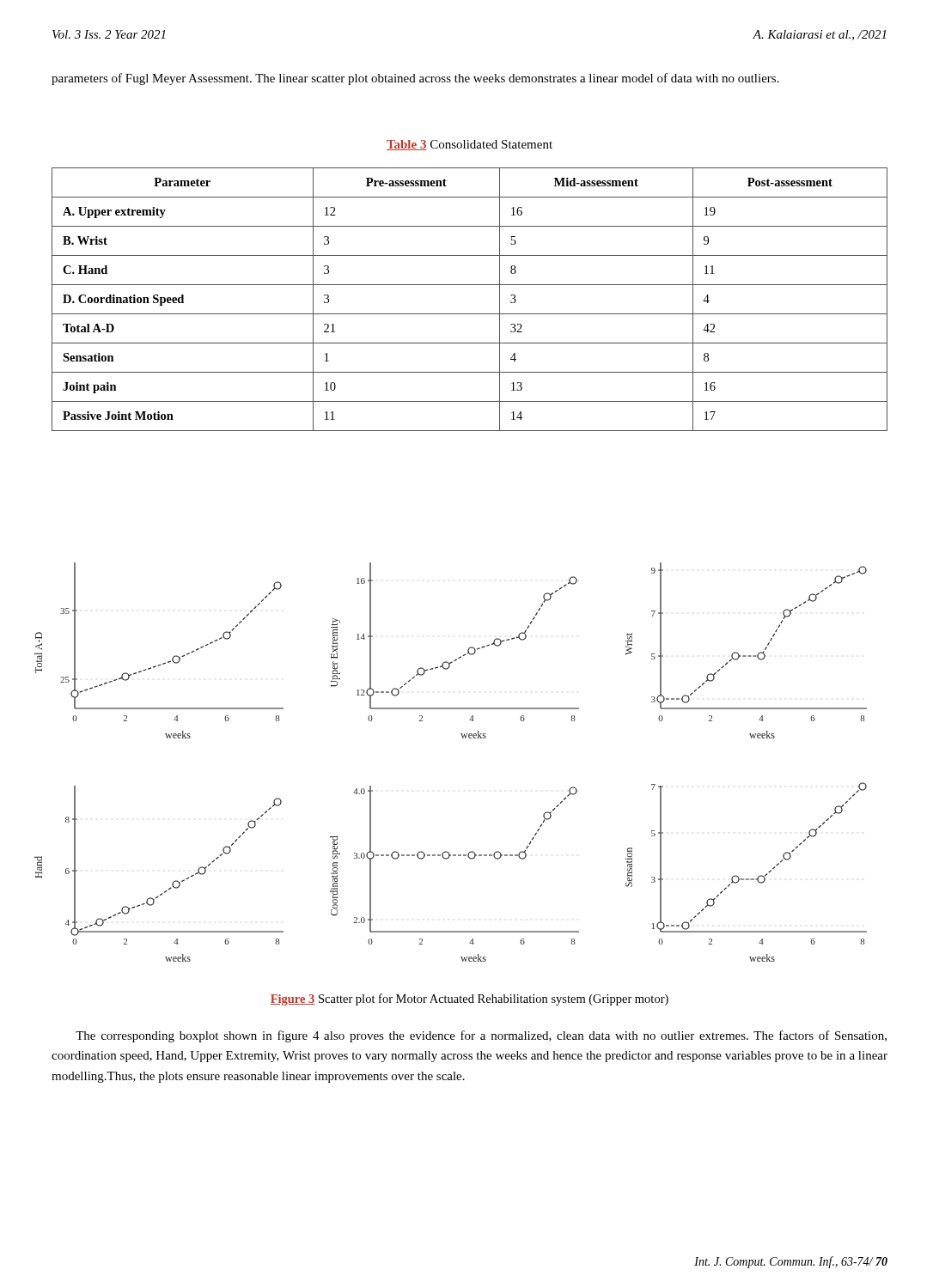The width and height of the screenshot is (939, 1288).
Task: Select the block starting "Table 3 Consolidated Statement"
Action: tap(470, 144)
